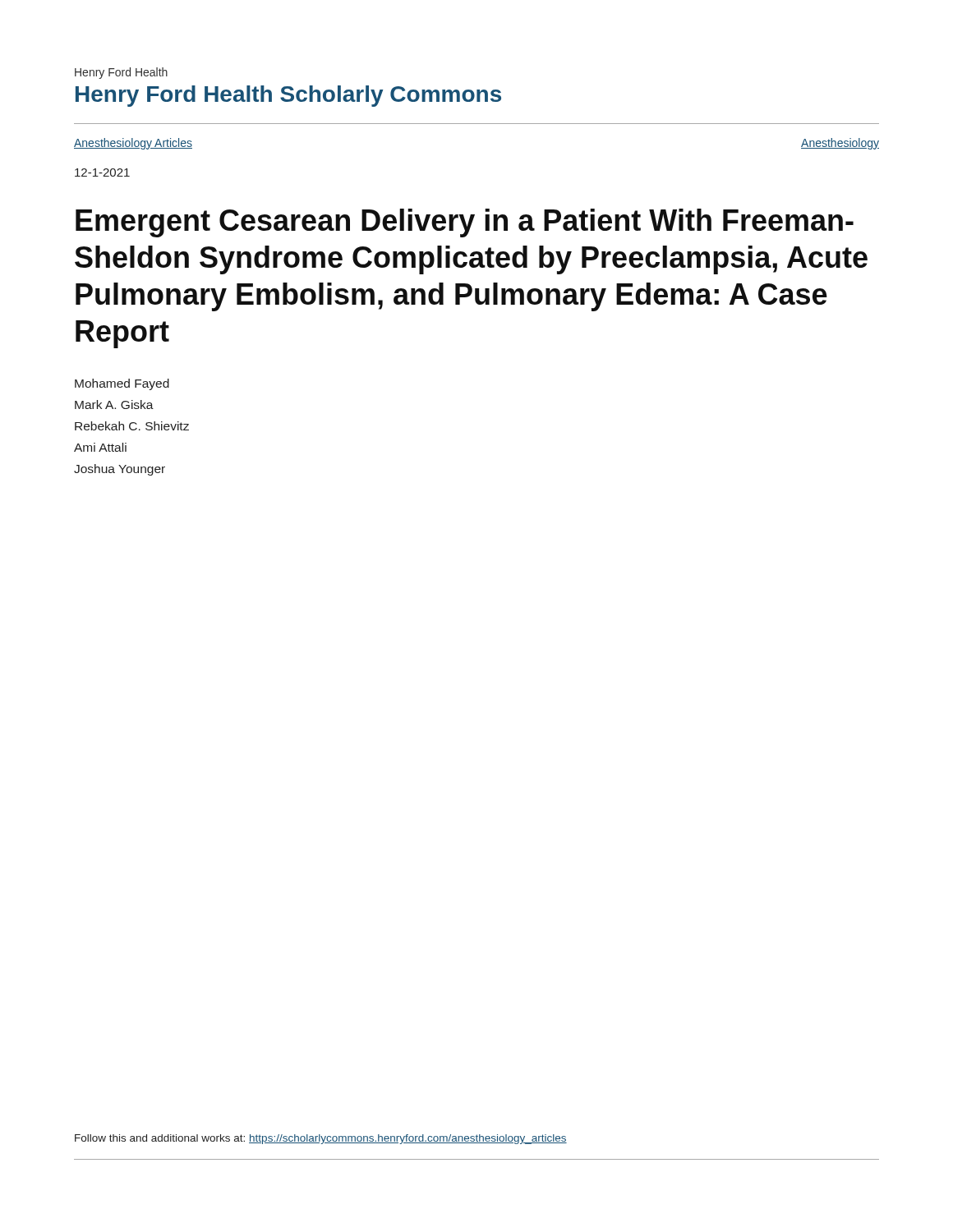Find the text starting "Mohamed Fayed"
953x1232 pixels.
tap(122, 383)
